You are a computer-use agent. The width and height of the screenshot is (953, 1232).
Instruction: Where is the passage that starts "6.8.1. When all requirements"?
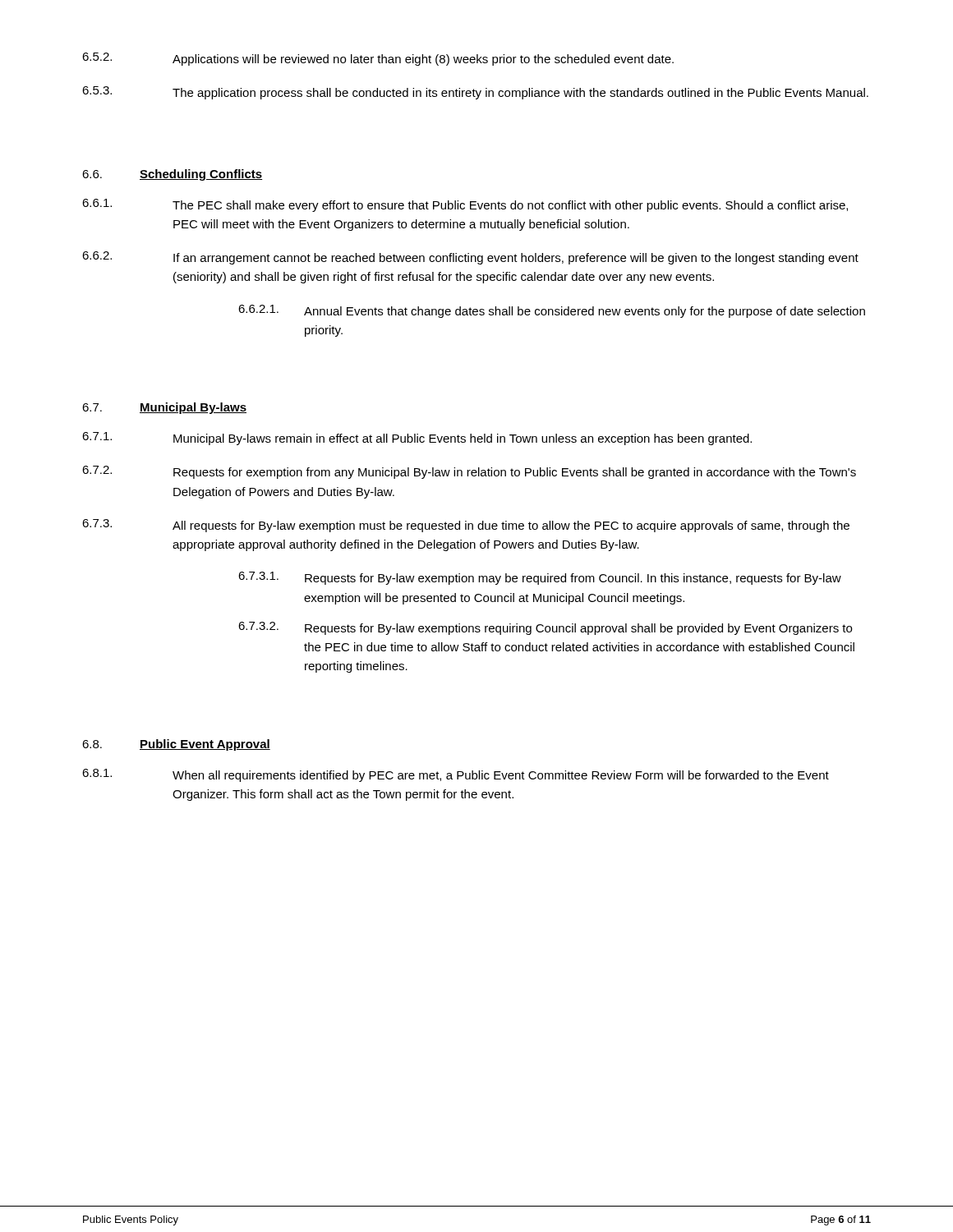point(476,784)
